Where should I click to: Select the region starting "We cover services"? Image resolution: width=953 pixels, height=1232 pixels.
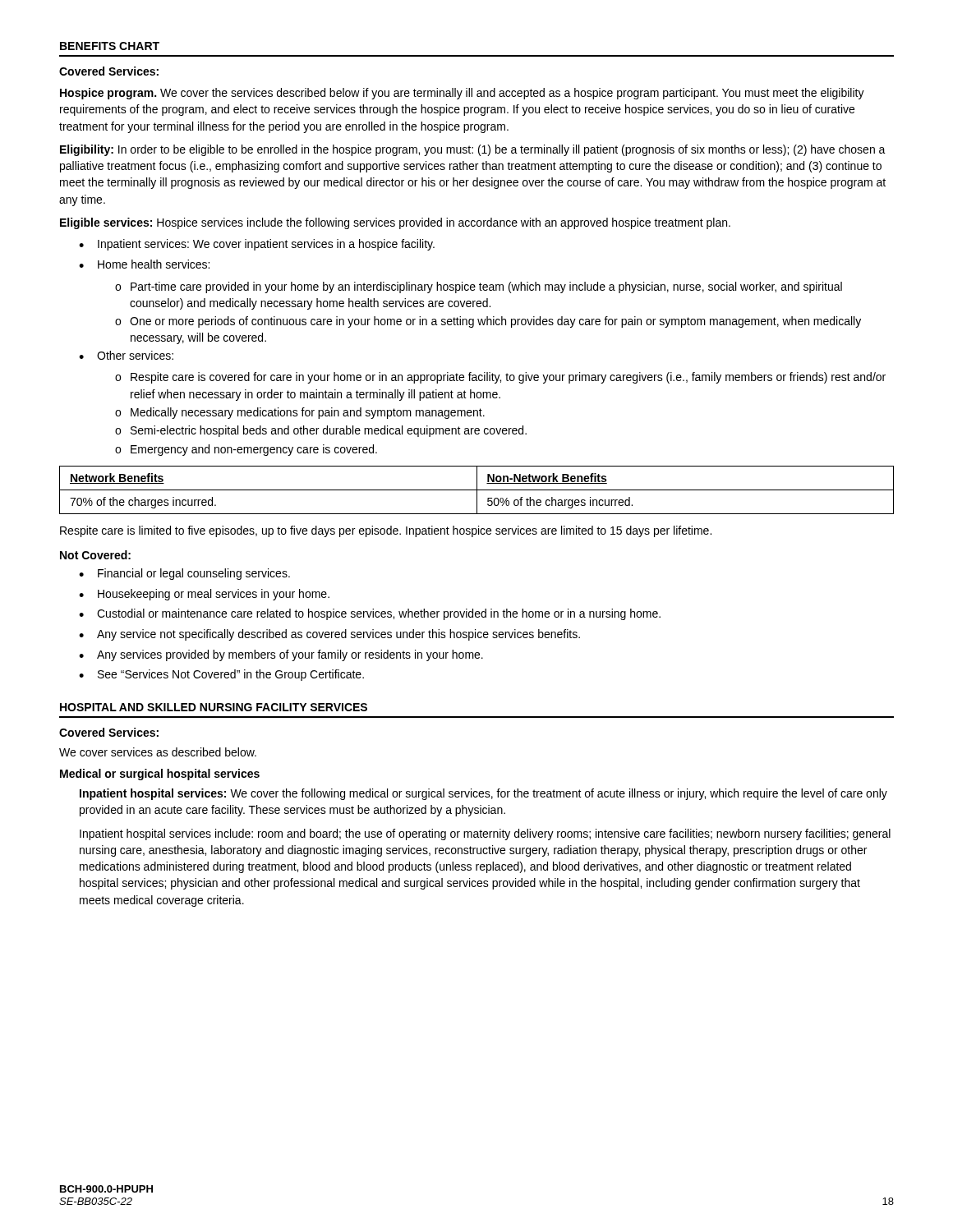(x=158, y=752)
